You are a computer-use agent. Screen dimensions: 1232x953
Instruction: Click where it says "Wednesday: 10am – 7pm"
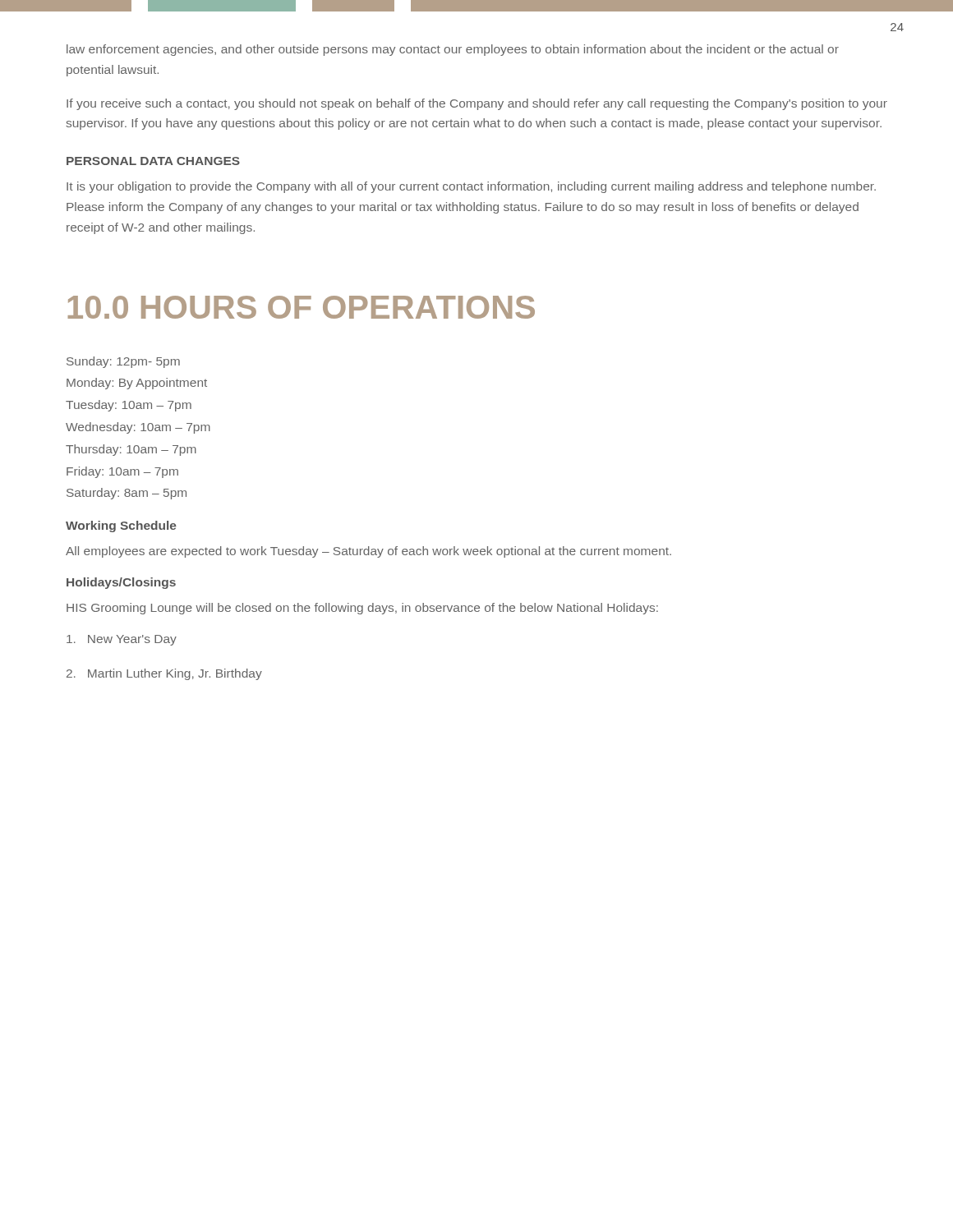[x=138, y=427]
